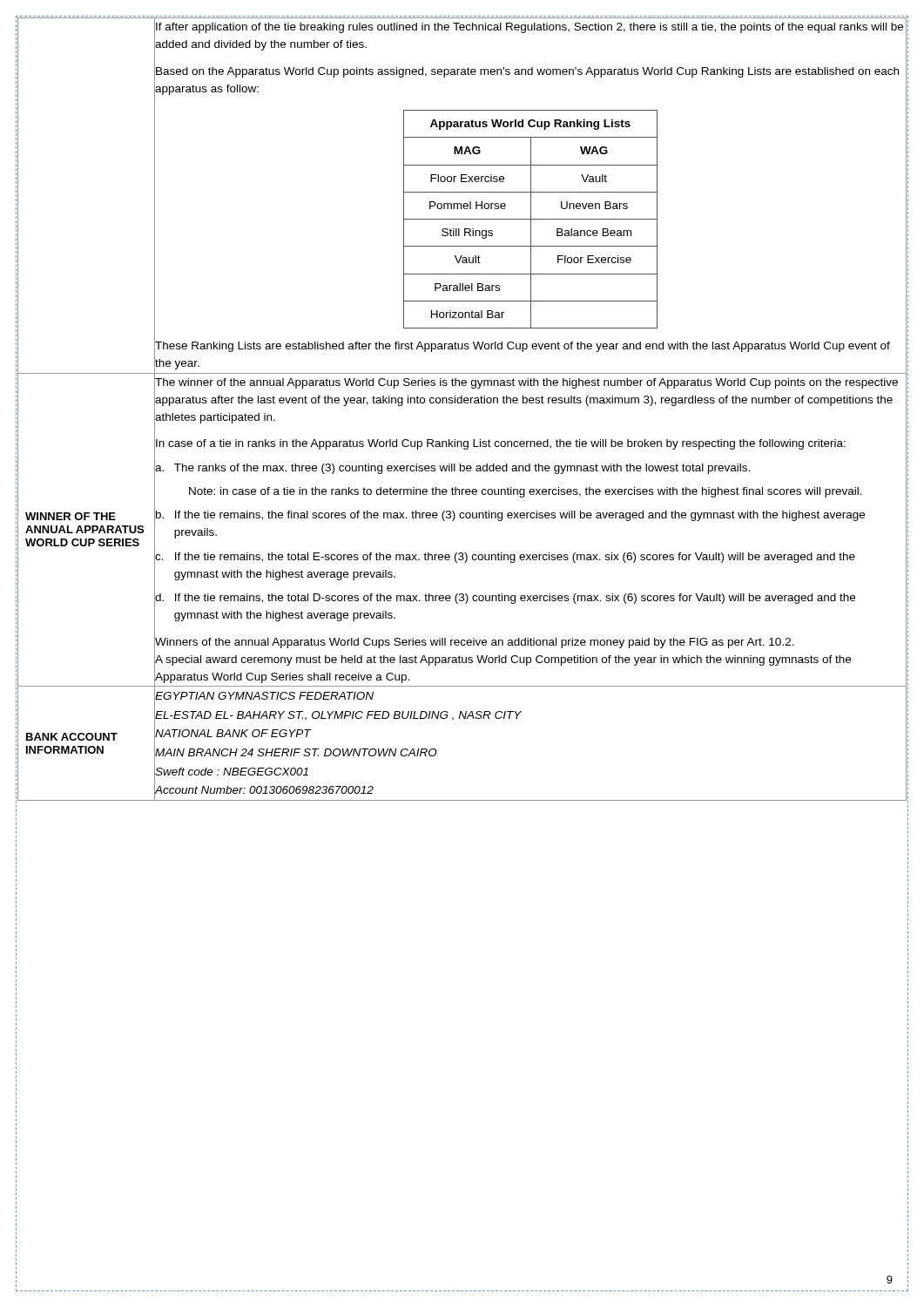Screen dimensions: 1307x924
Task: Click on the passage starting "In case of a tie in"
Action: tap(501, 443)
